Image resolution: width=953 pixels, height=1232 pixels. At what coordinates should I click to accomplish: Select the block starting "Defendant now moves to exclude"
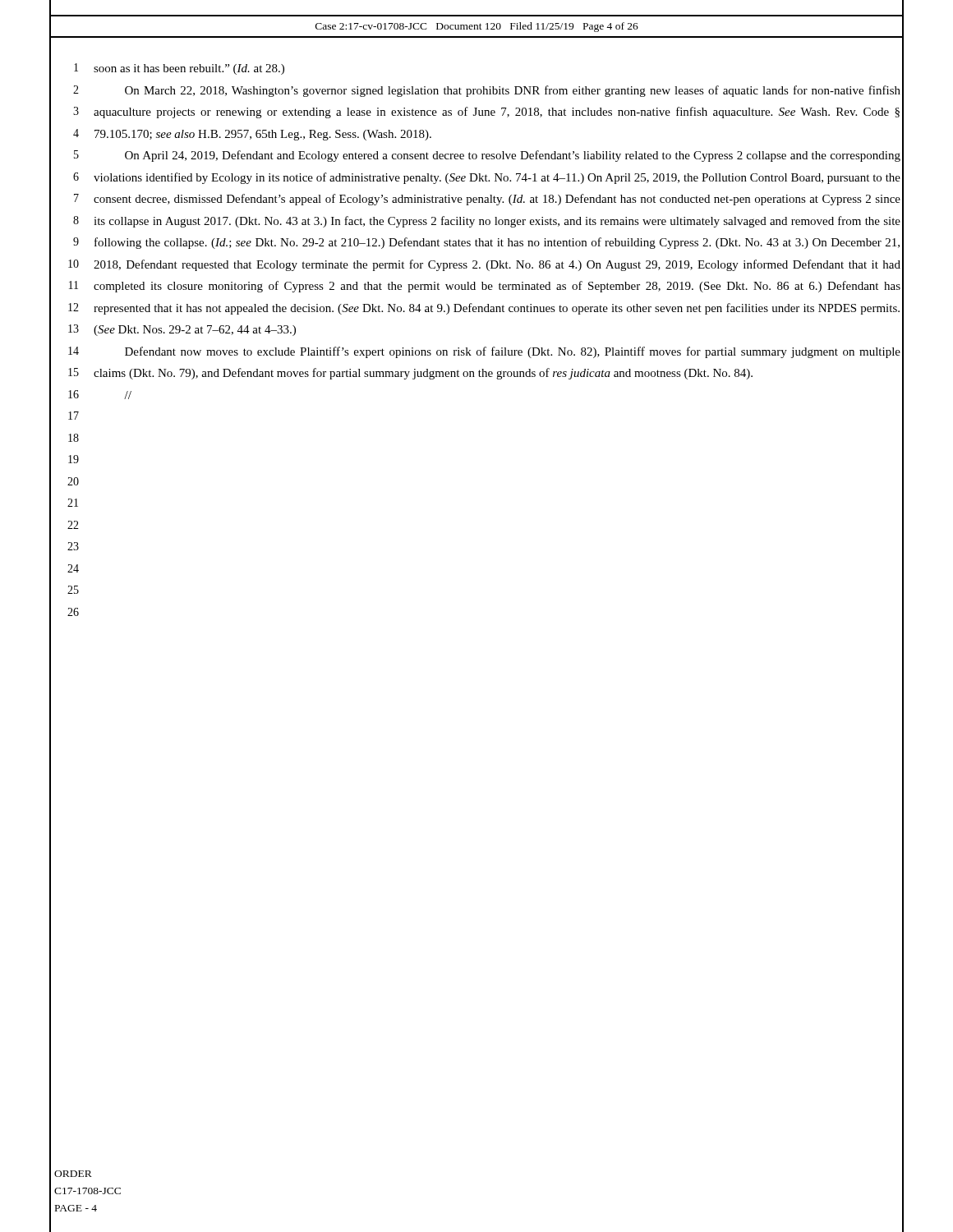(497, 362)
